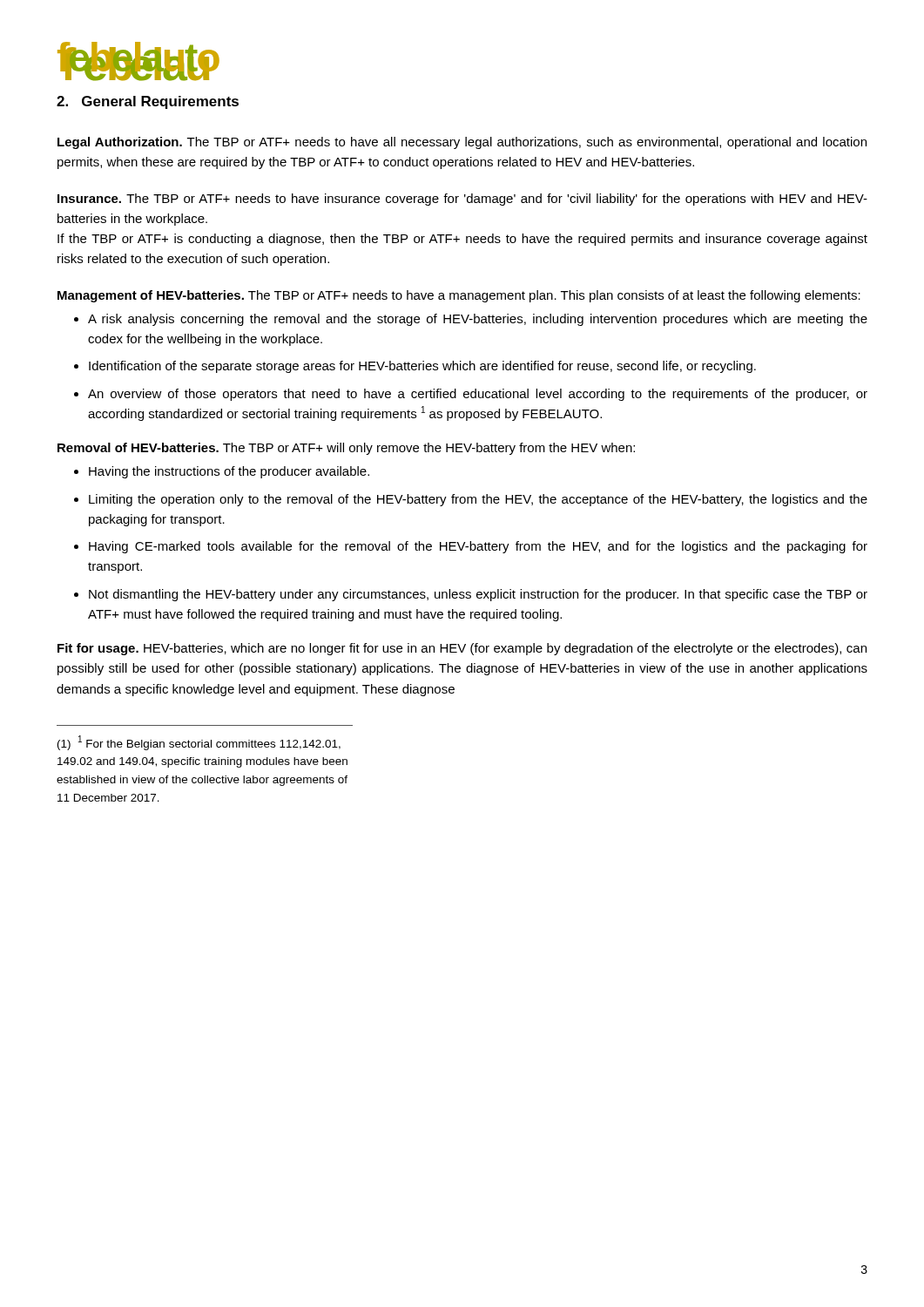Select the text starting "Limiting the operation only to the"
The image size is (924, 1307).
(478, 509)
